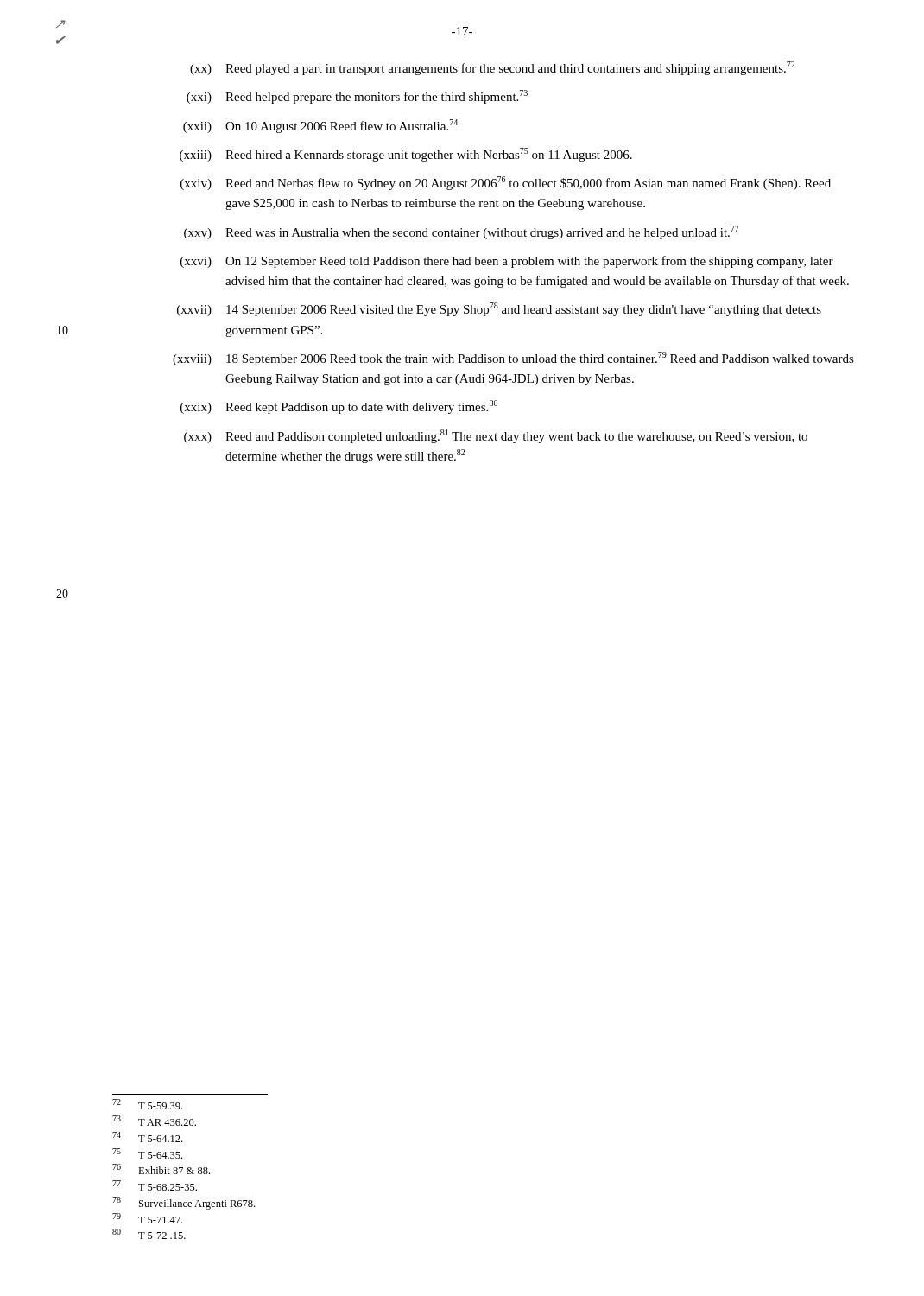Point to the block beginning "(xxvii) 14 September 2006 Reed"
Viewport: 924px width, 1296px height.
click(497, 320)
